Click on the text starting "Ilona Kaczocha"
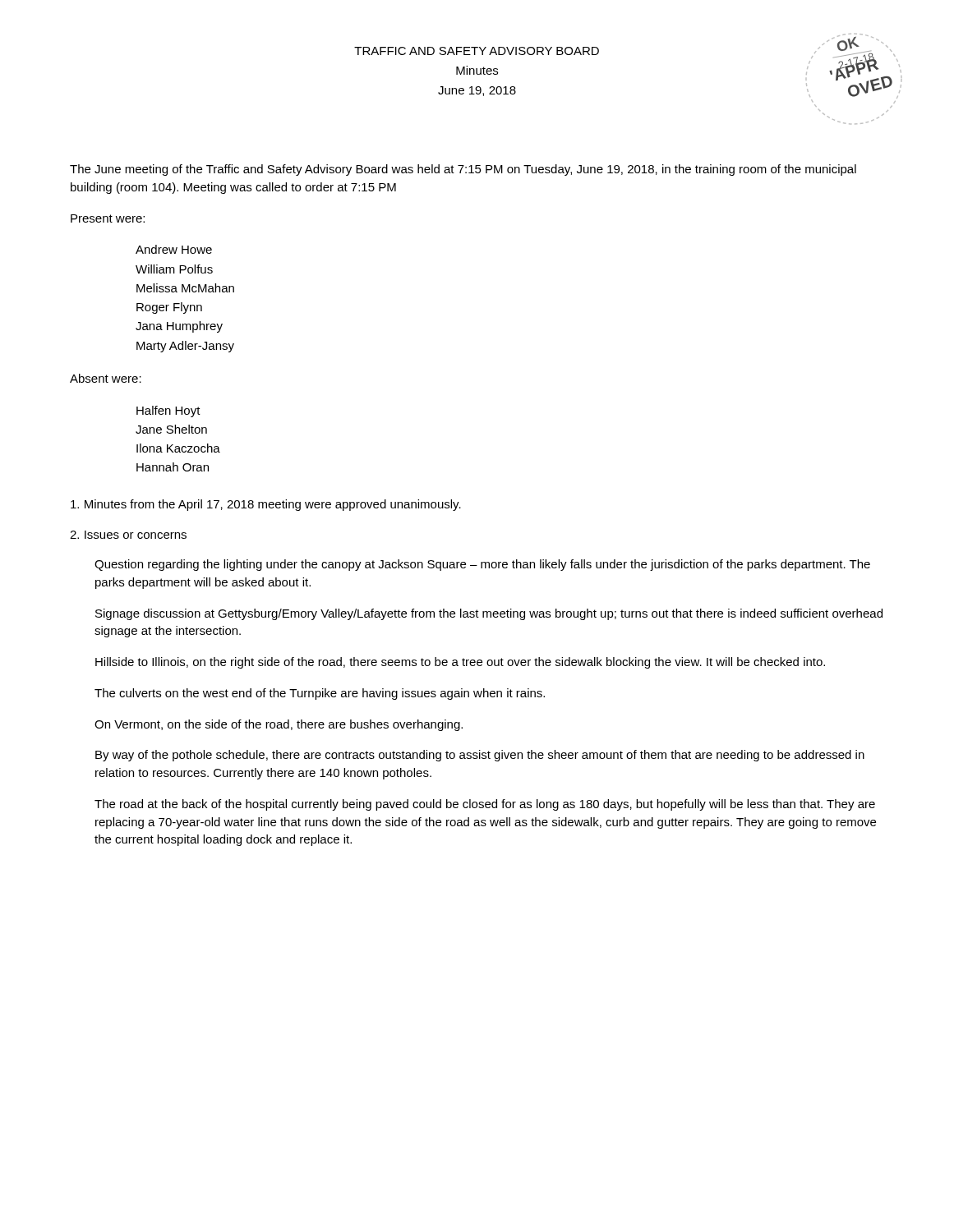 click(x=178, y=448)
